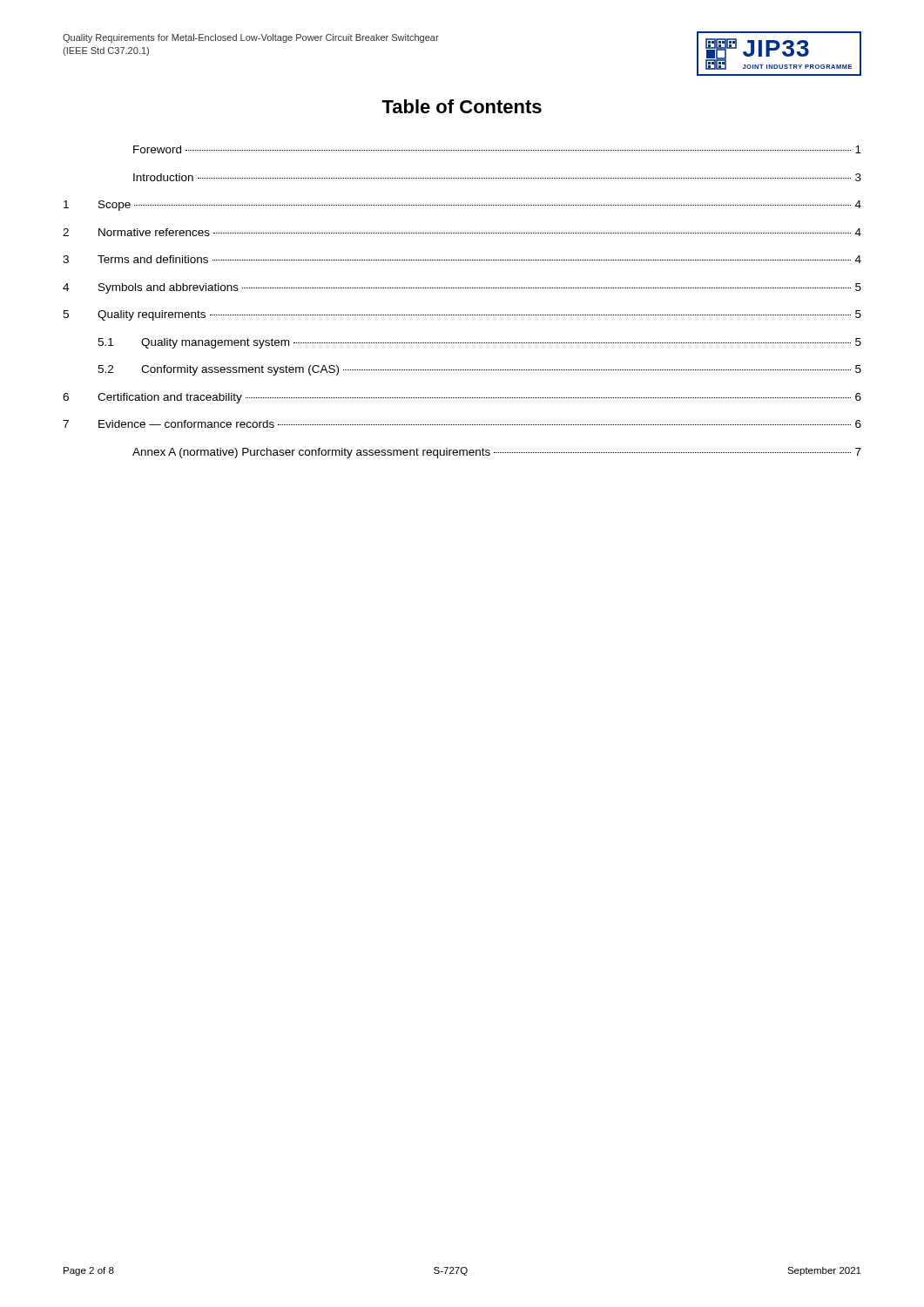Point to the text starting "5.1 Quality management system 5"

pyautogui.click(x=479, y=342)
